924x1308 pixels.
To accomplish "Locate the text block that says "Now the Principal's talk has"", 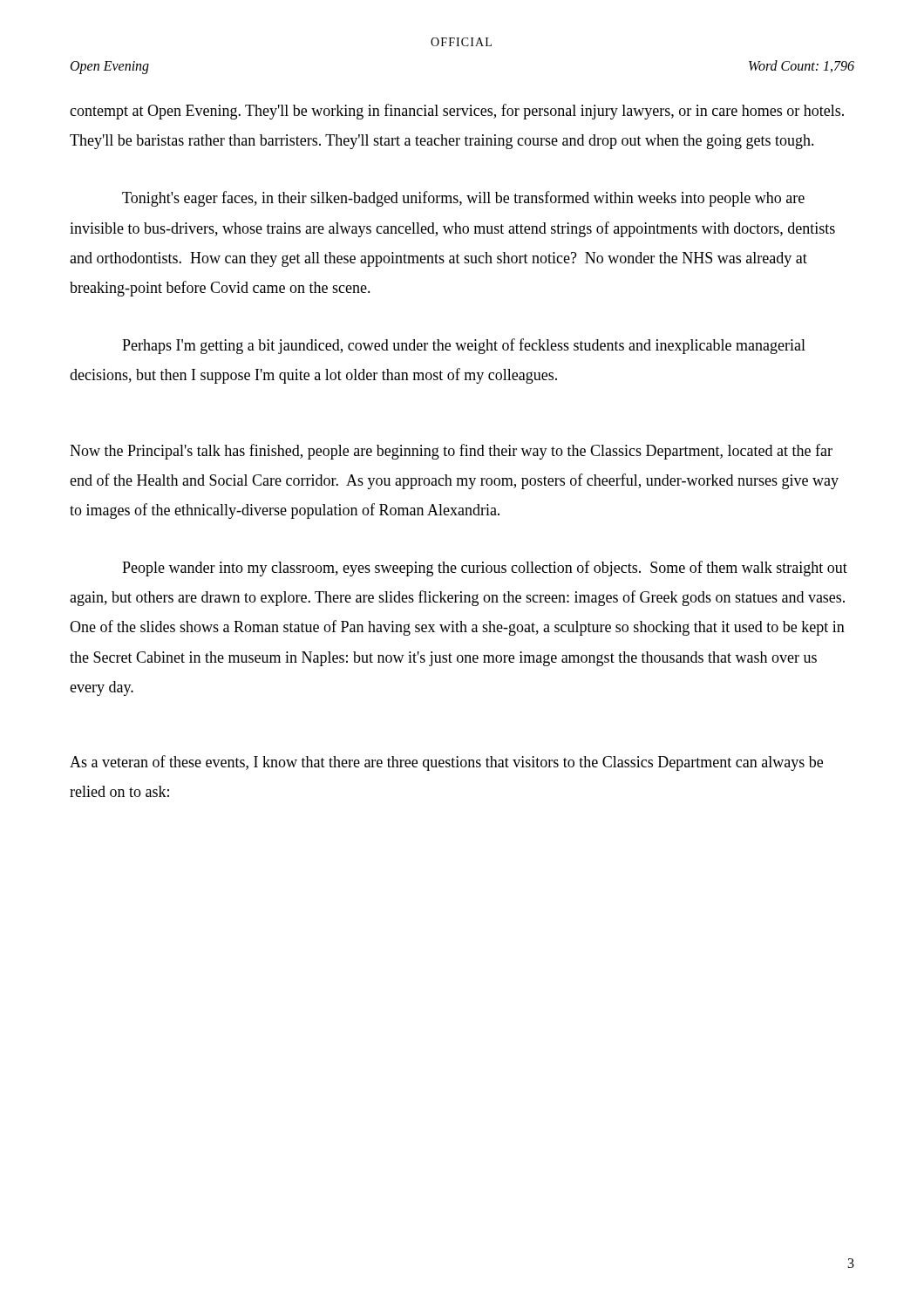I will click(x=454, y=480).
